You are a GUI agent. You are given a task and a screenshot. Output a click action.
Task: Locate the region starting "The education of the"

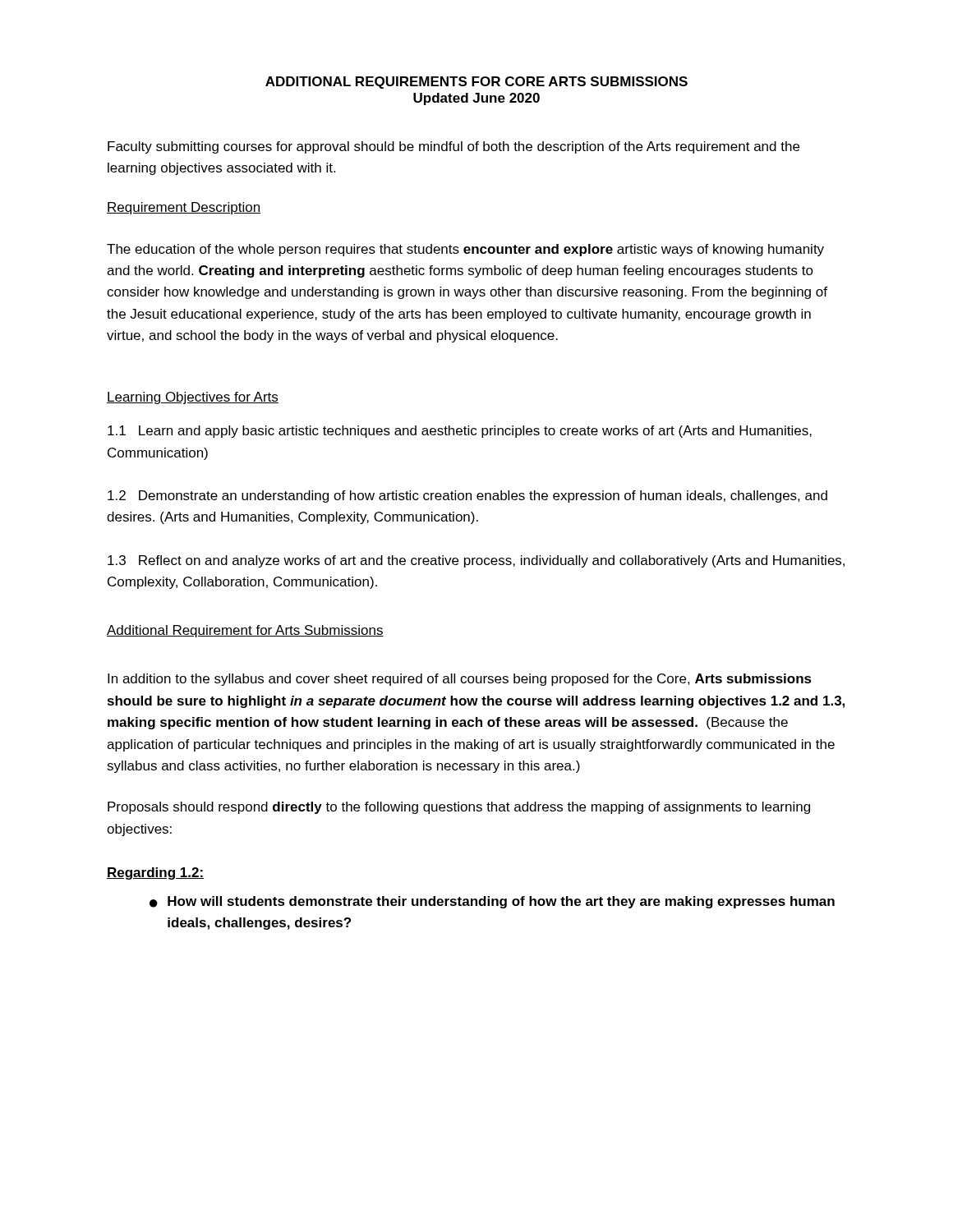pyautogui.click(x=467, y=292)
